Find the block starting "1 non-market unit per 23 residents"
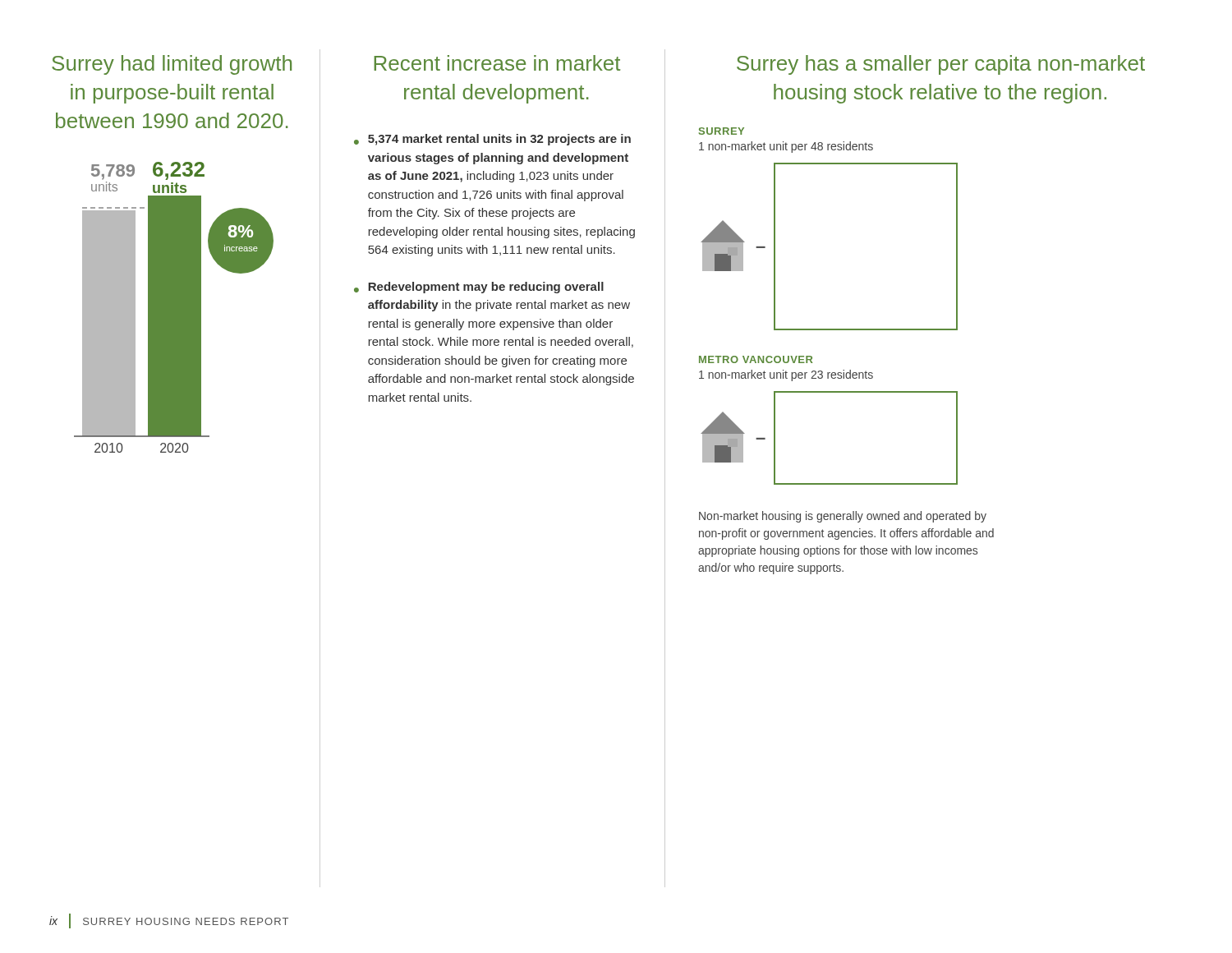 click(x=786, y=375)
